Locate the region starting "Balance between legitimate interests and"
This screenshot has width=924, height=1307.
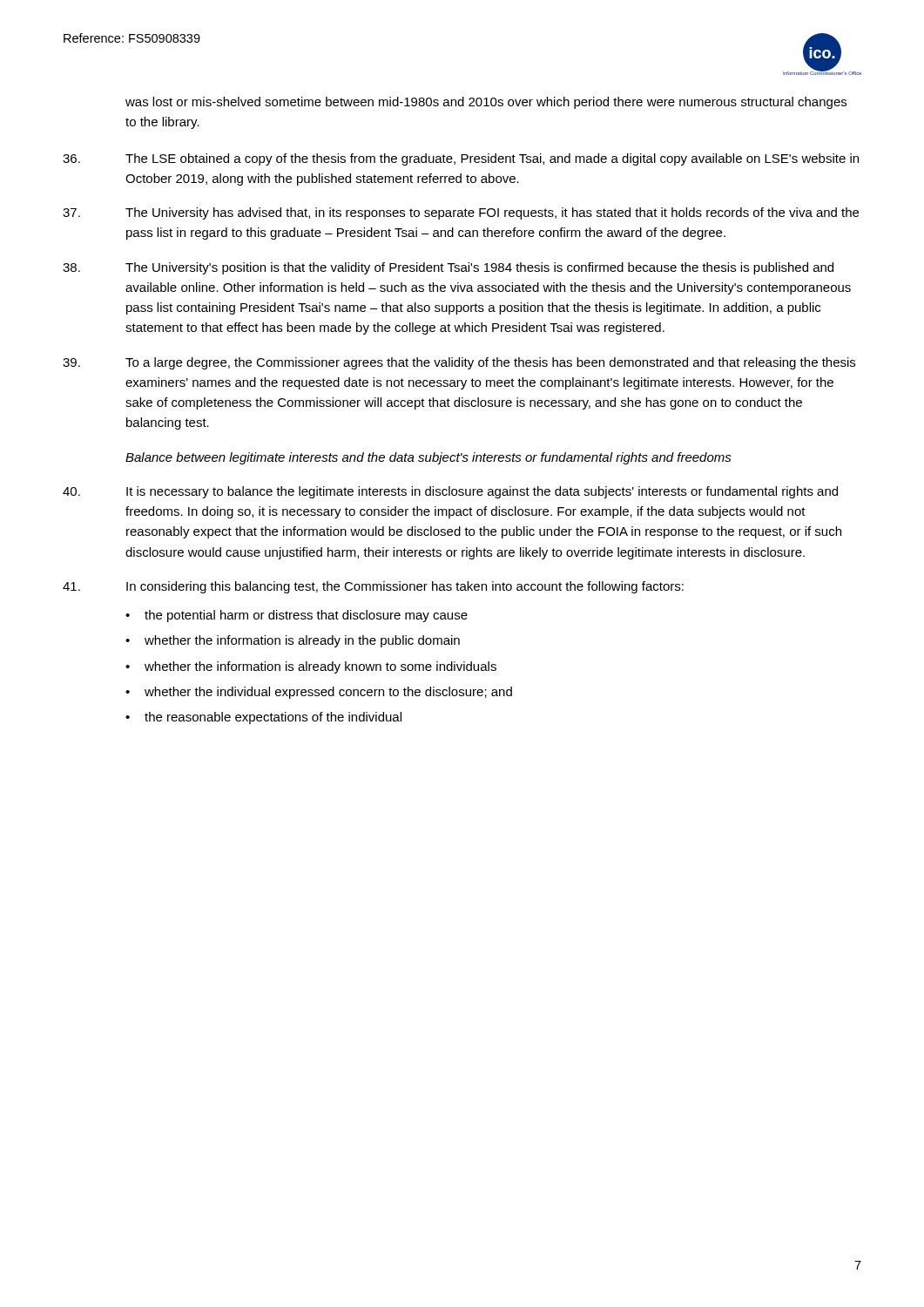click(x=428, y=457)
